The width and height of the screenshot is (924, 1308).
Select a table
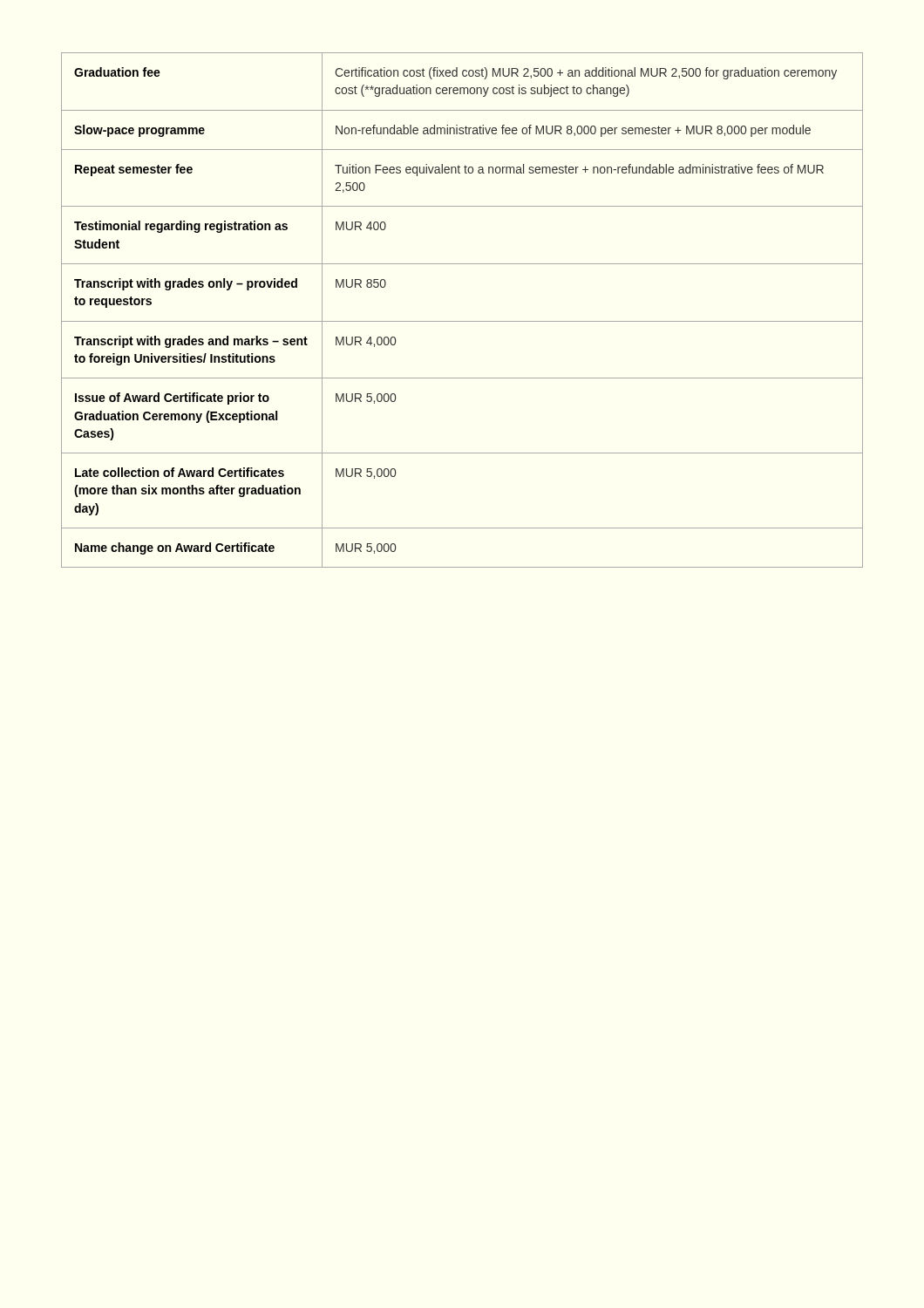click(462, 310)
